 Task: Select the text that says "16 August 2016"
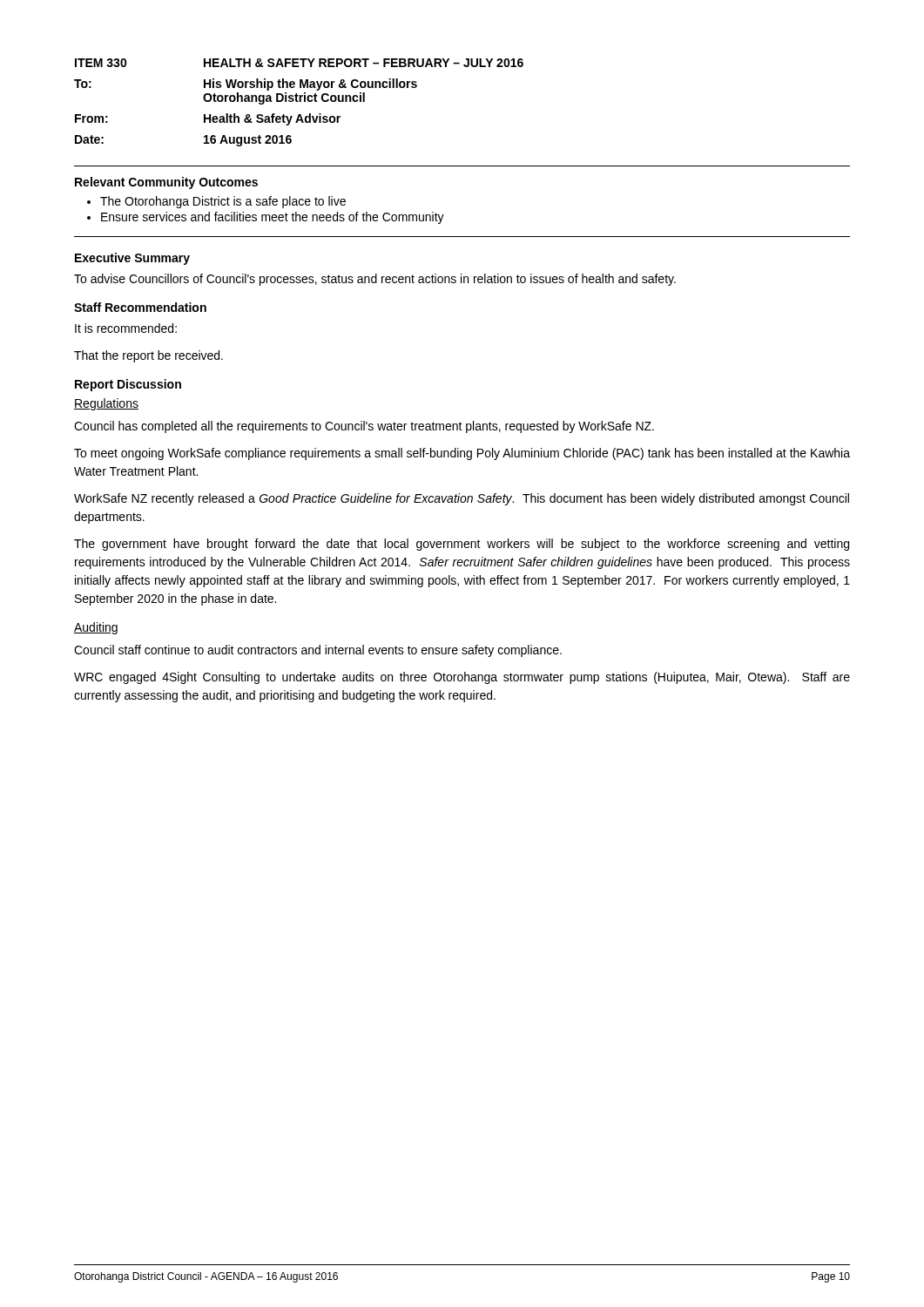tap(247, 139)
